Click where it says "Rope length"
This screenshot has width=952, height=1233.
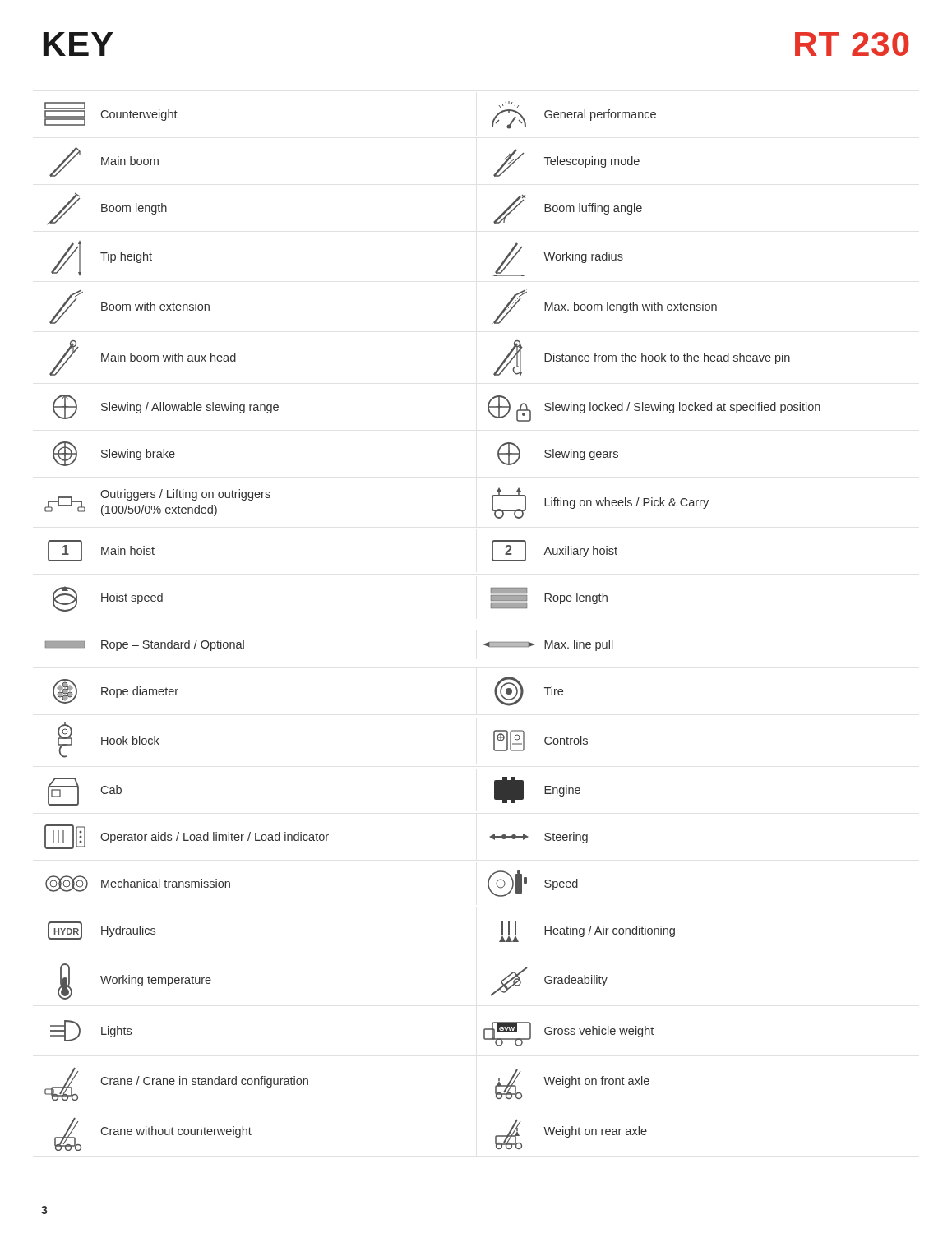[576, 597]
